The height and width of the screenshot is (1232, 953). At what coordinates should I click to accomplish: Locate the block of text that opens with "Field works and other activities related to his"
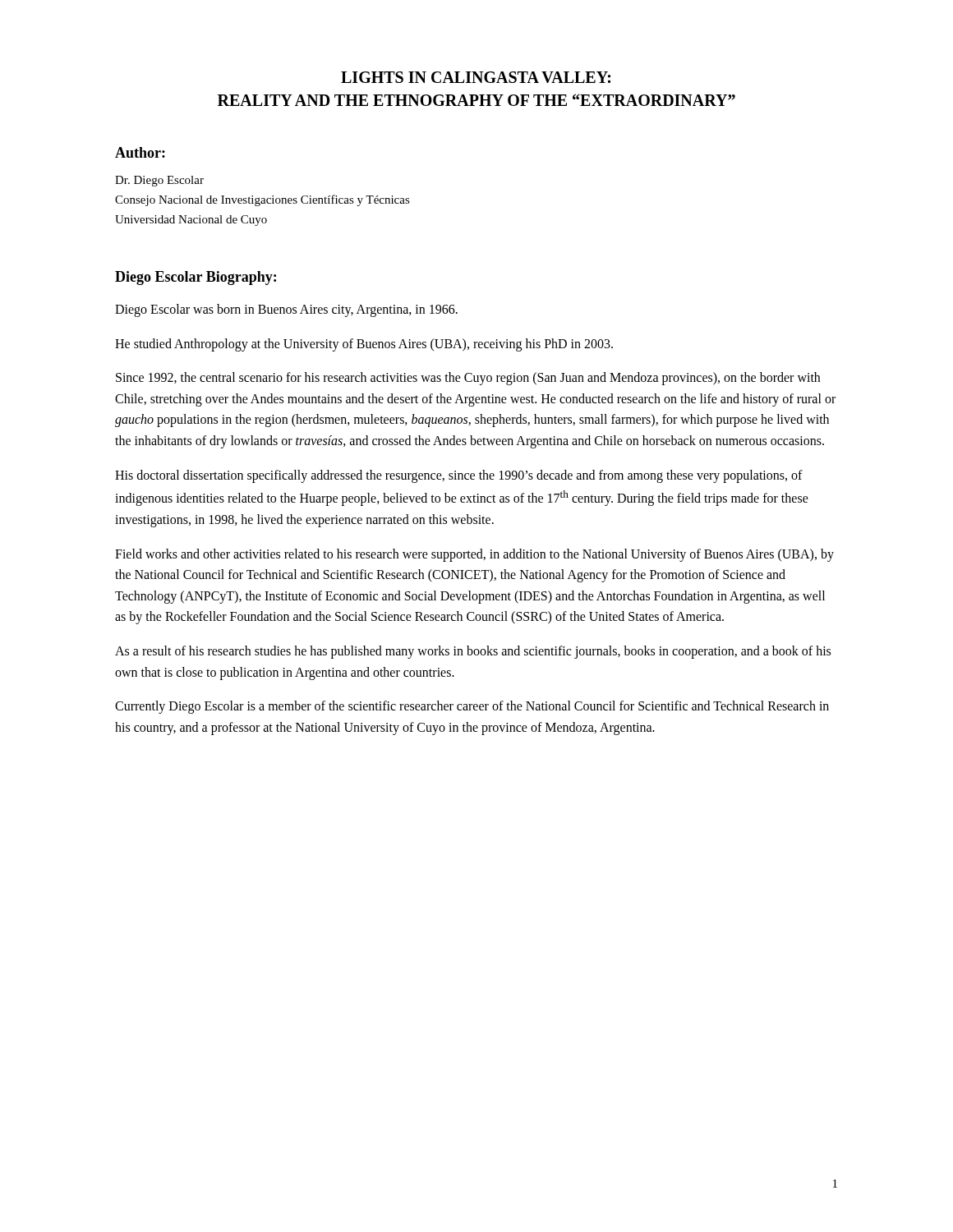[x=474, y=585]
